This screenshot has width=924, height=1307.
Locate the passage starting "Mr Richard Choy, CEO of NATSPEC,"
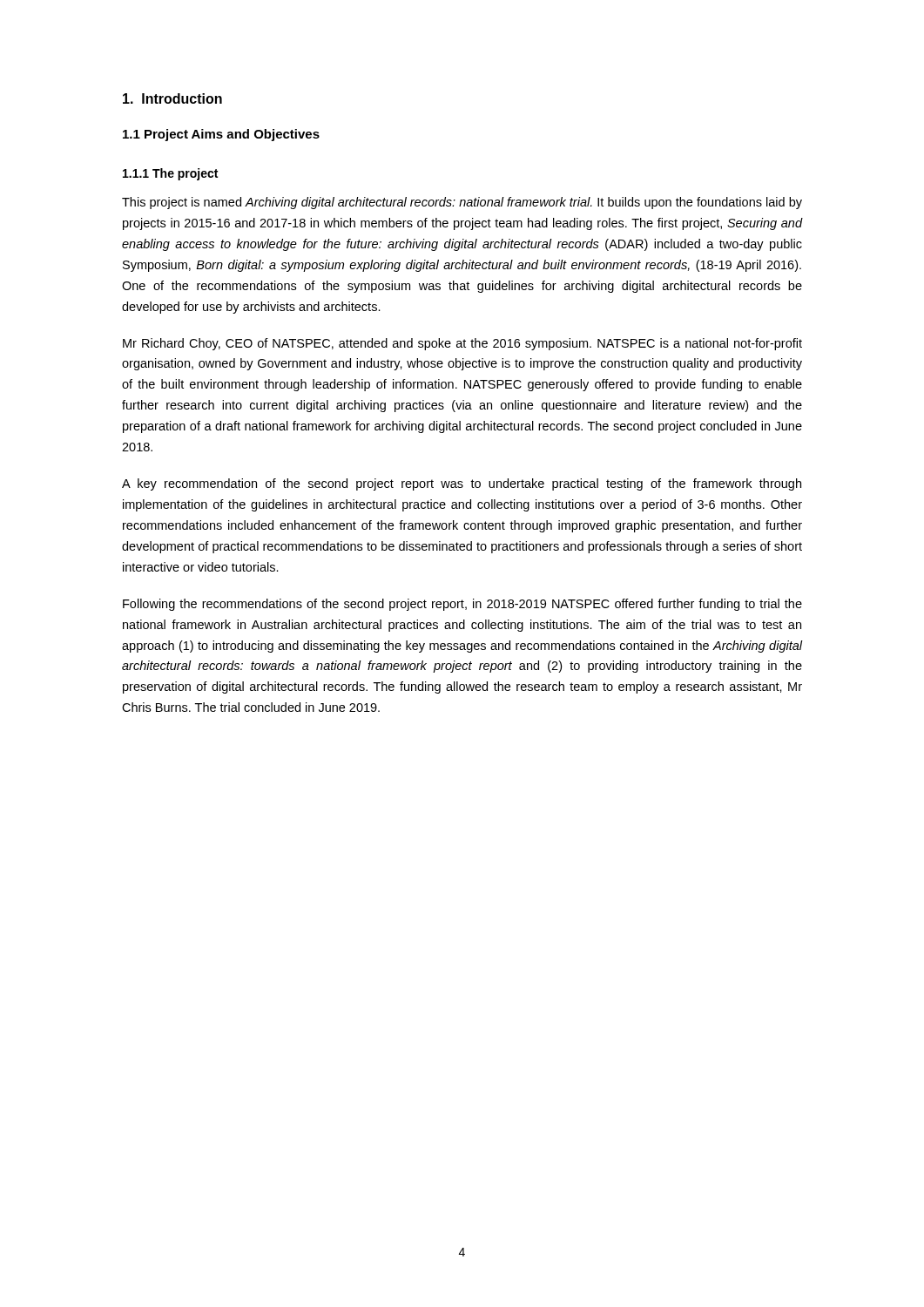click(x=462, y=395)
